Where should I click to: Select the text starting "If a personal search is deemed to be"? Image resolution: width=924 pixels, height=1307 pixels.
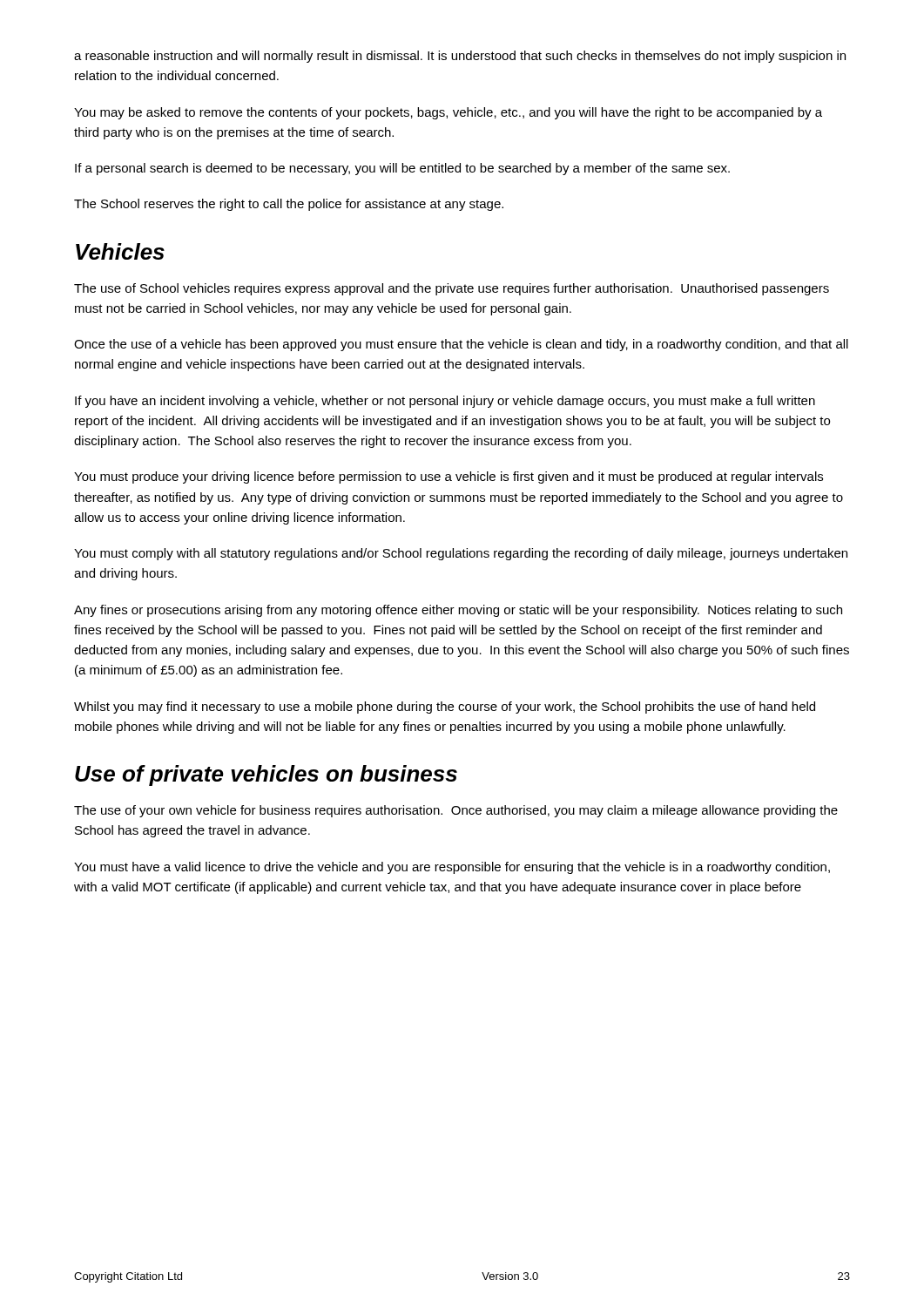[402, 168]
